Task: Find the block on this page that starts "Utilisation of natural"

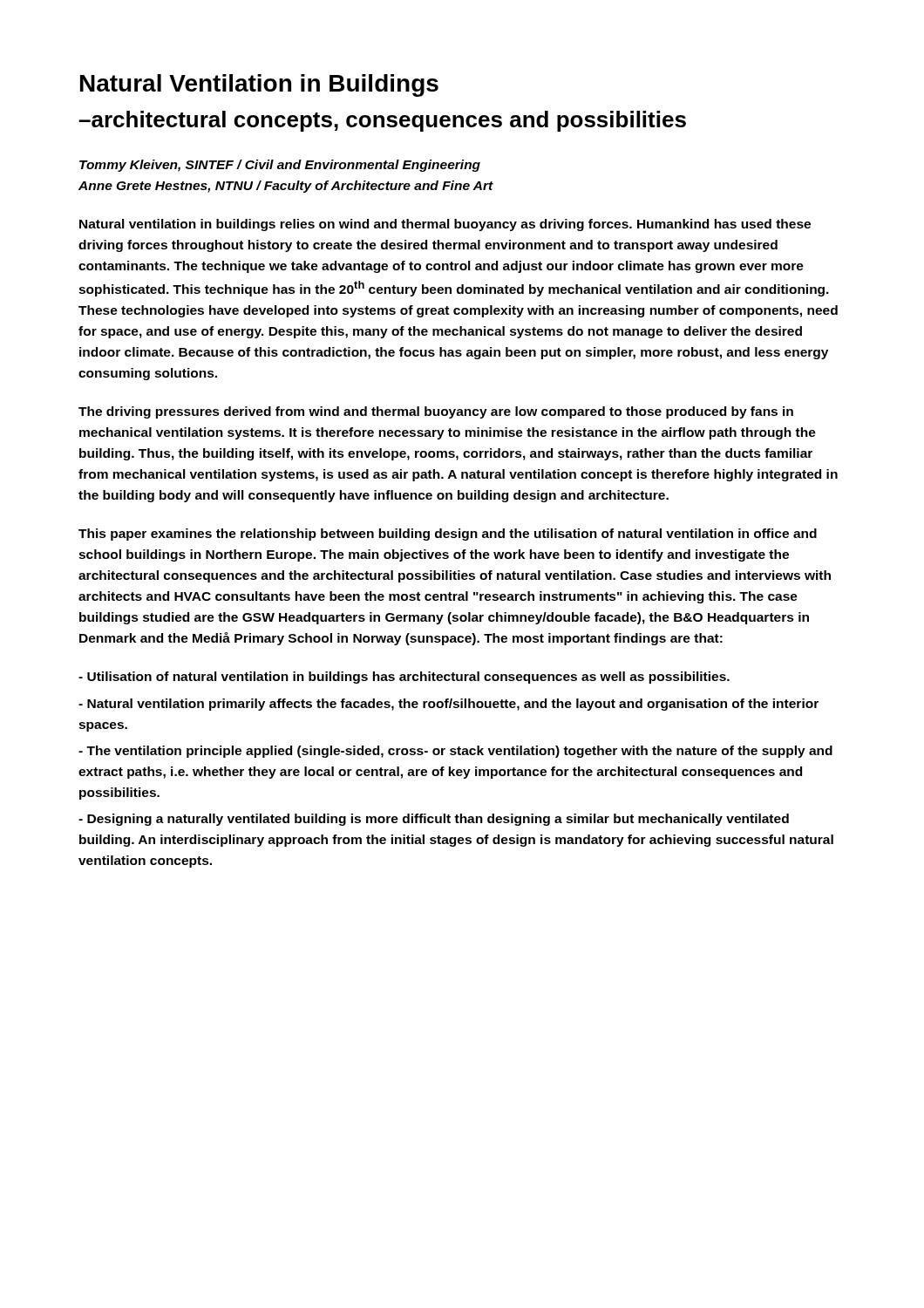Action: pyautogui.click(x=404, y=677)
